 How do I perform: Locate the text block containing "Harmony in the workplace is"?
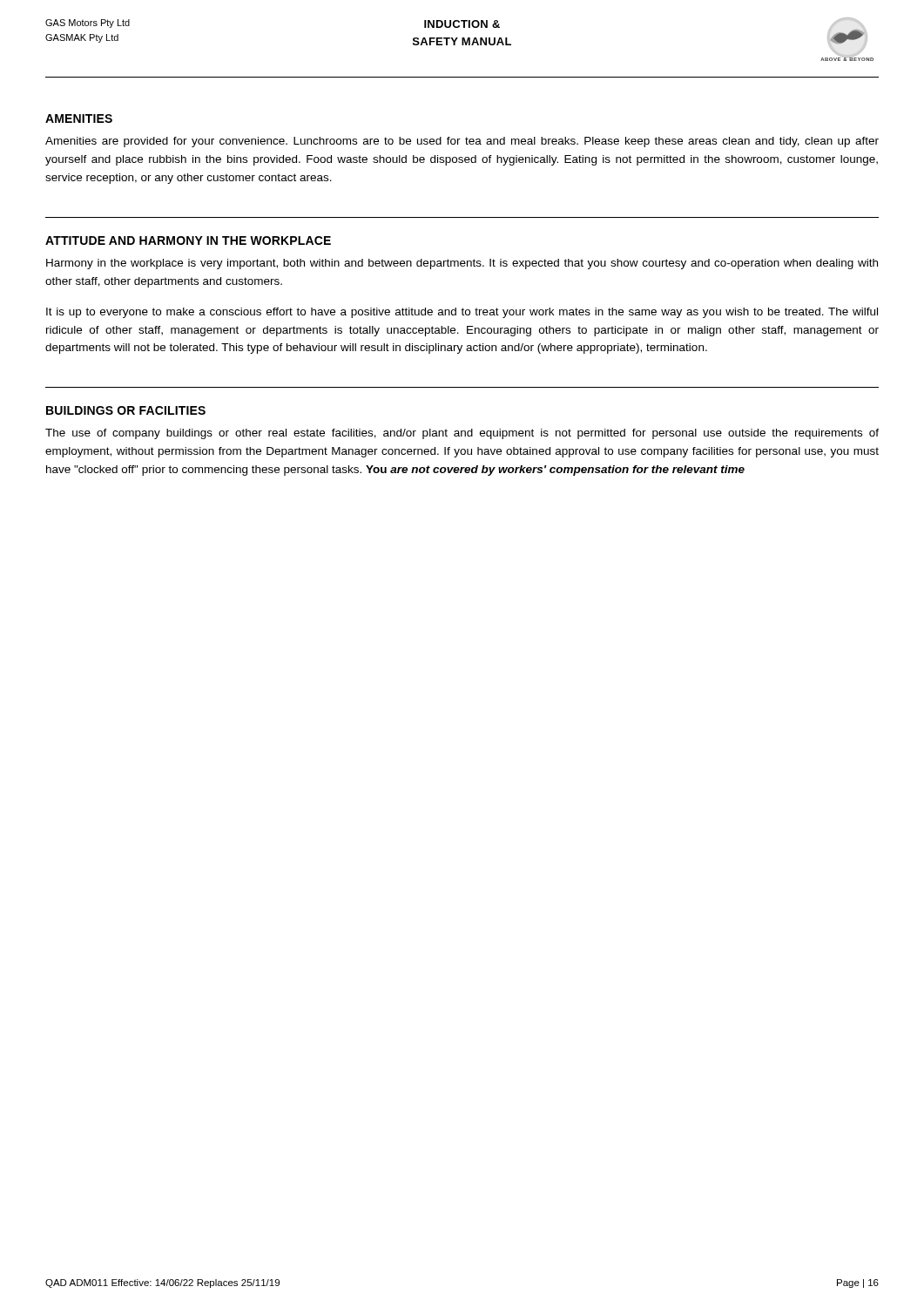462,272
